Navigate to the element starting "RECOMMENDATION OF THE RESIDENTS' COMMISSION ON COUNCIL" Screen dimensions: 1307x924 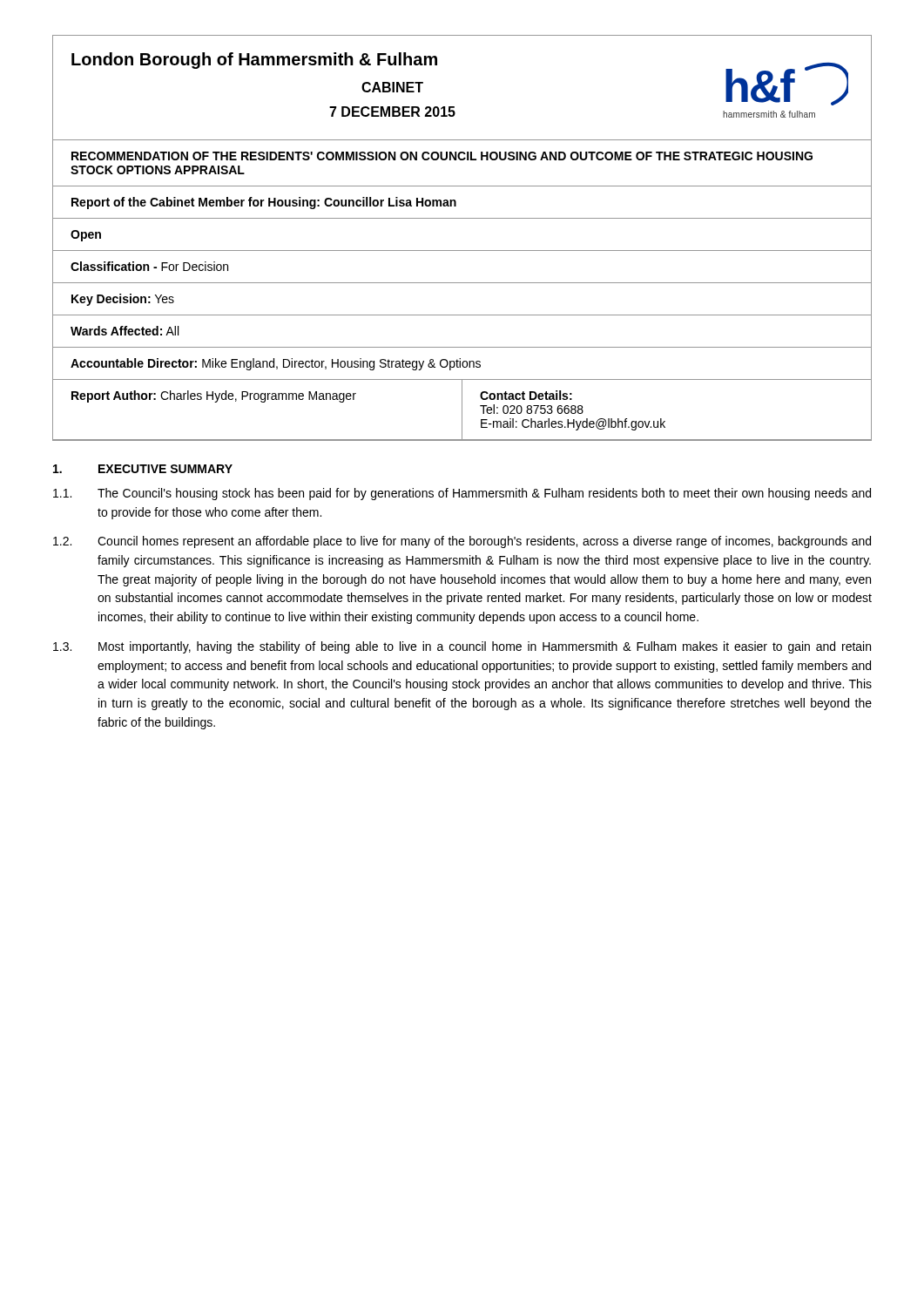pyautogui.click(x=442, y=163)
